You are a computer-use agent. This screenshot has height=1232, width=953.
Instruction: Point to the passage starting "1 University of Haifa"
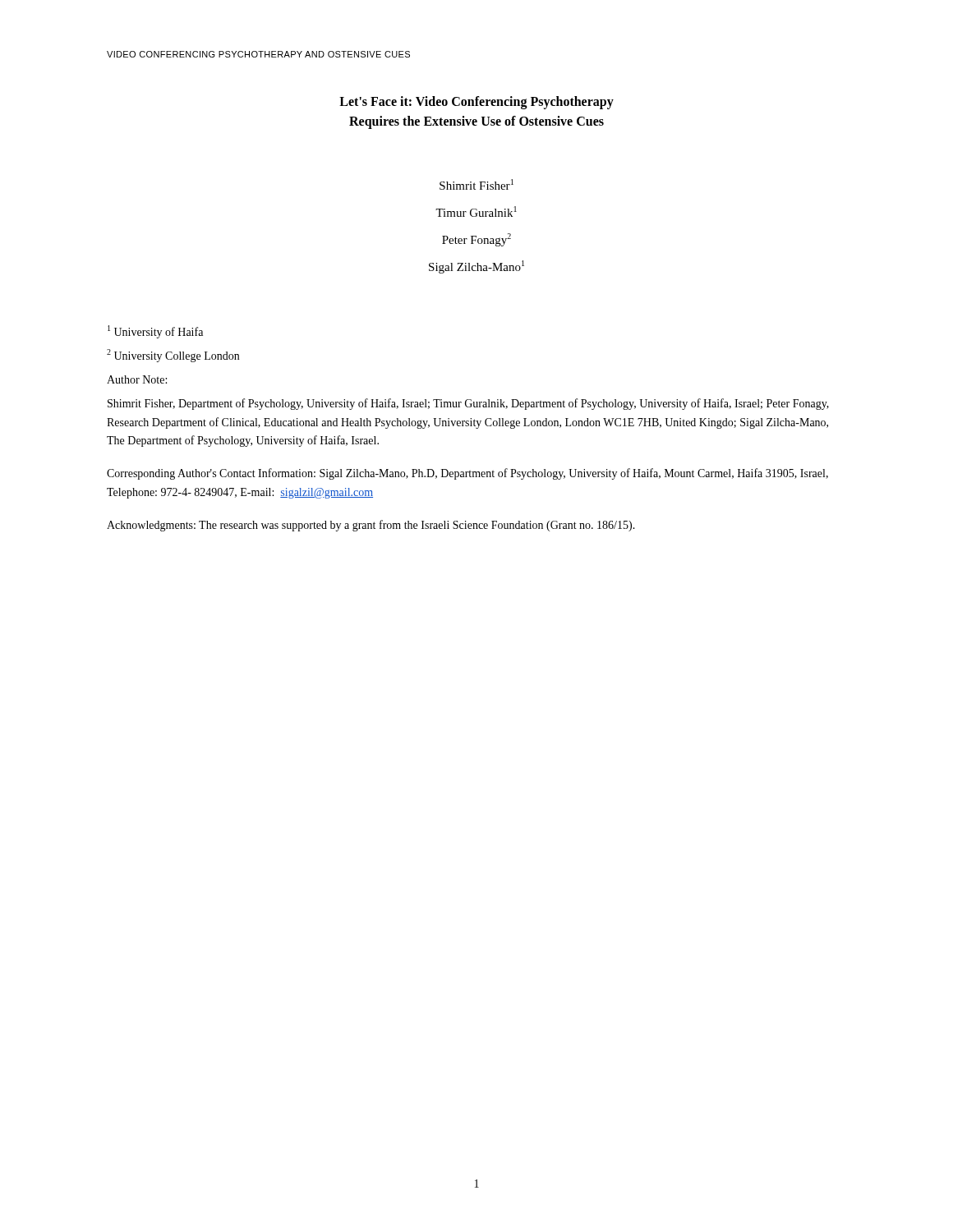(155, 331)
